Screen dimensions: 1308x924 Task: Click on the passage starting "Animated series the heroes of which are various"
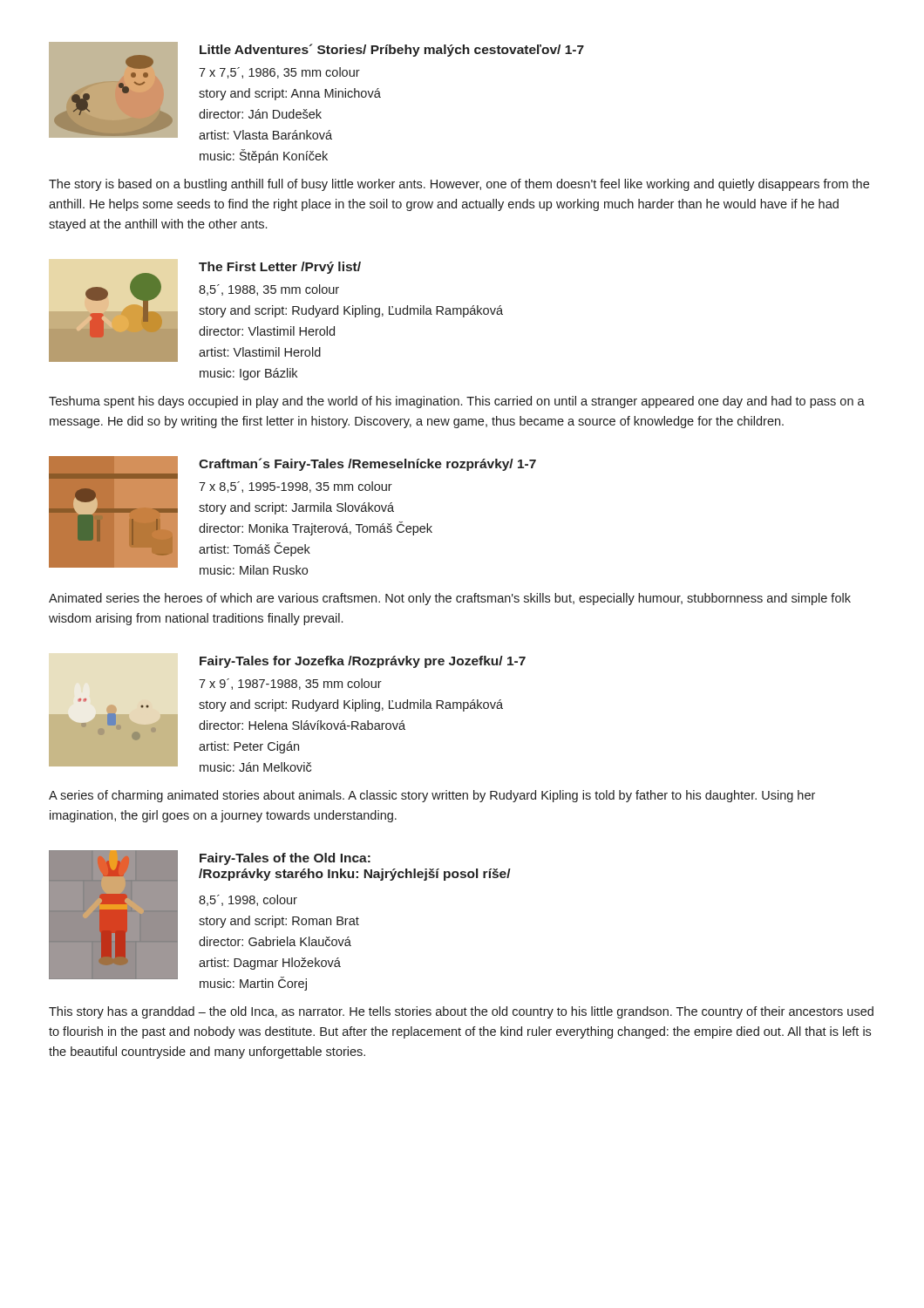[450, 608]
